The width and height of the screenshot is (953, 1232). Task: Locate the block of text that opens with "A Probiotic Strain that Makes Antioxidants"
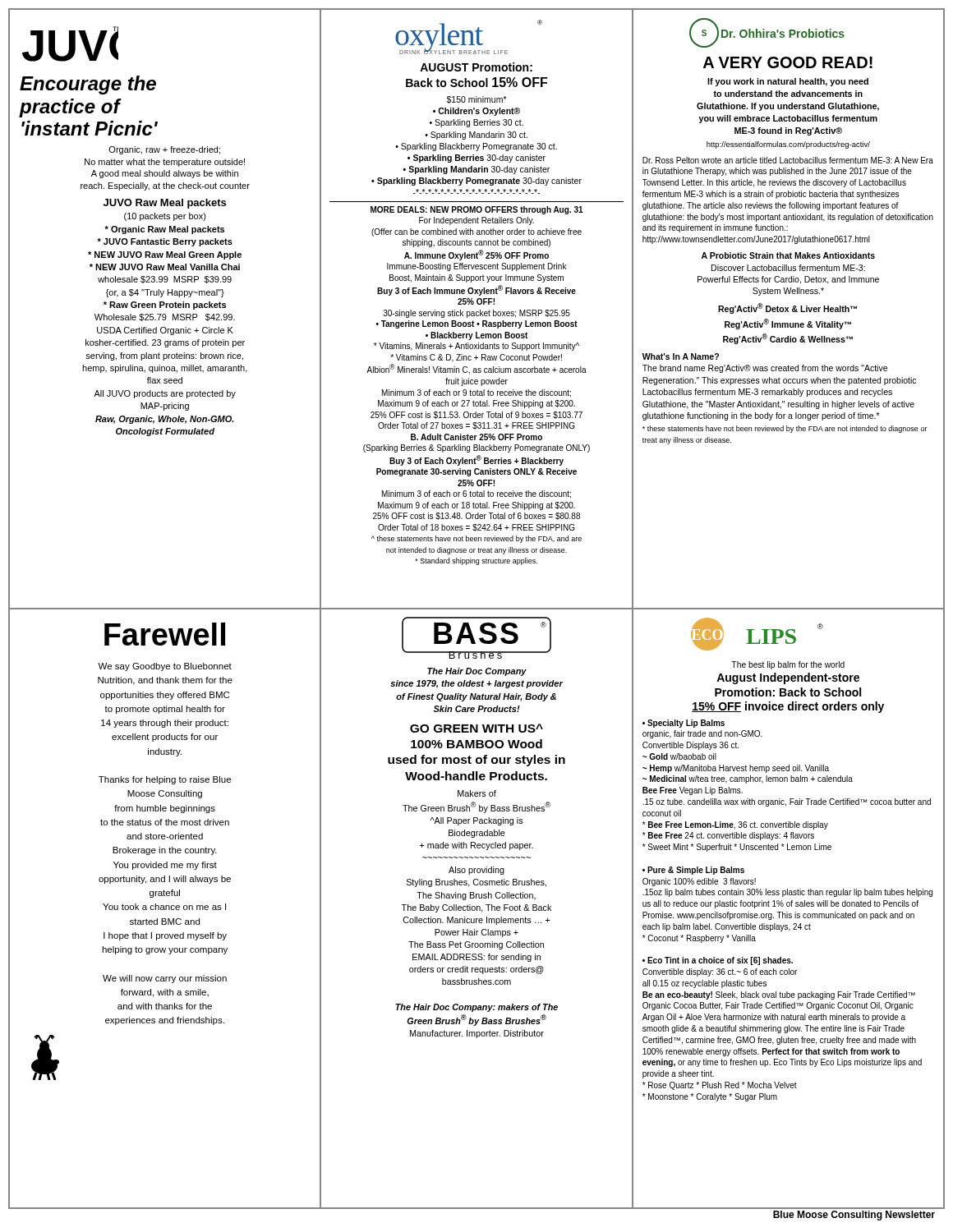pos(788,273)
